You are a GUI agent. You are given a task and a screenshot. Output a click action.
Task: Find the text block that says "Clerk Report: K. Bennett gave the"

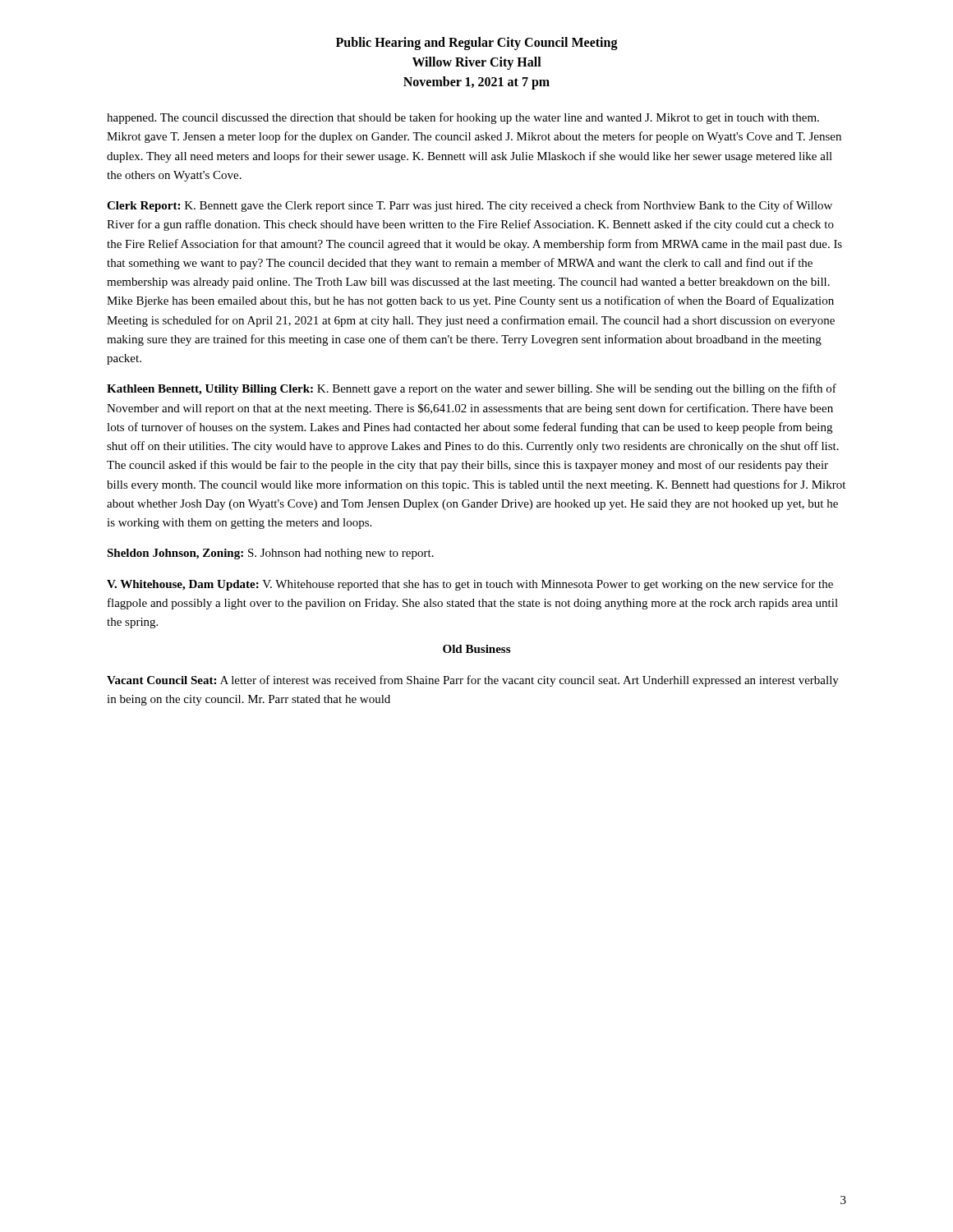click(475, 282)
